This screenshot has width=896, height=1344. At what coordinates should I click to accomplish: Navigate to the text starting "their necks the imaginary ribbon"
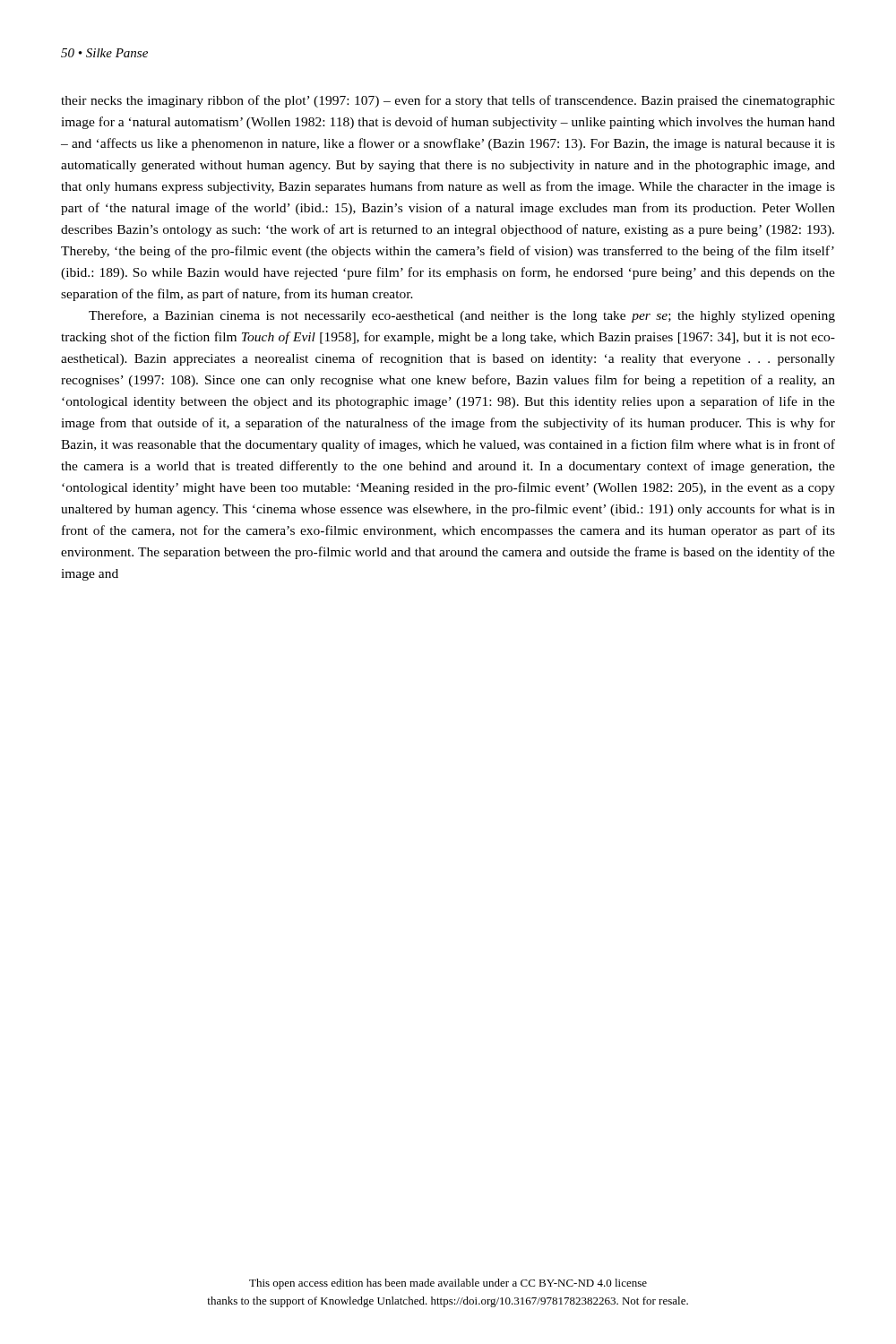point(448,337)
